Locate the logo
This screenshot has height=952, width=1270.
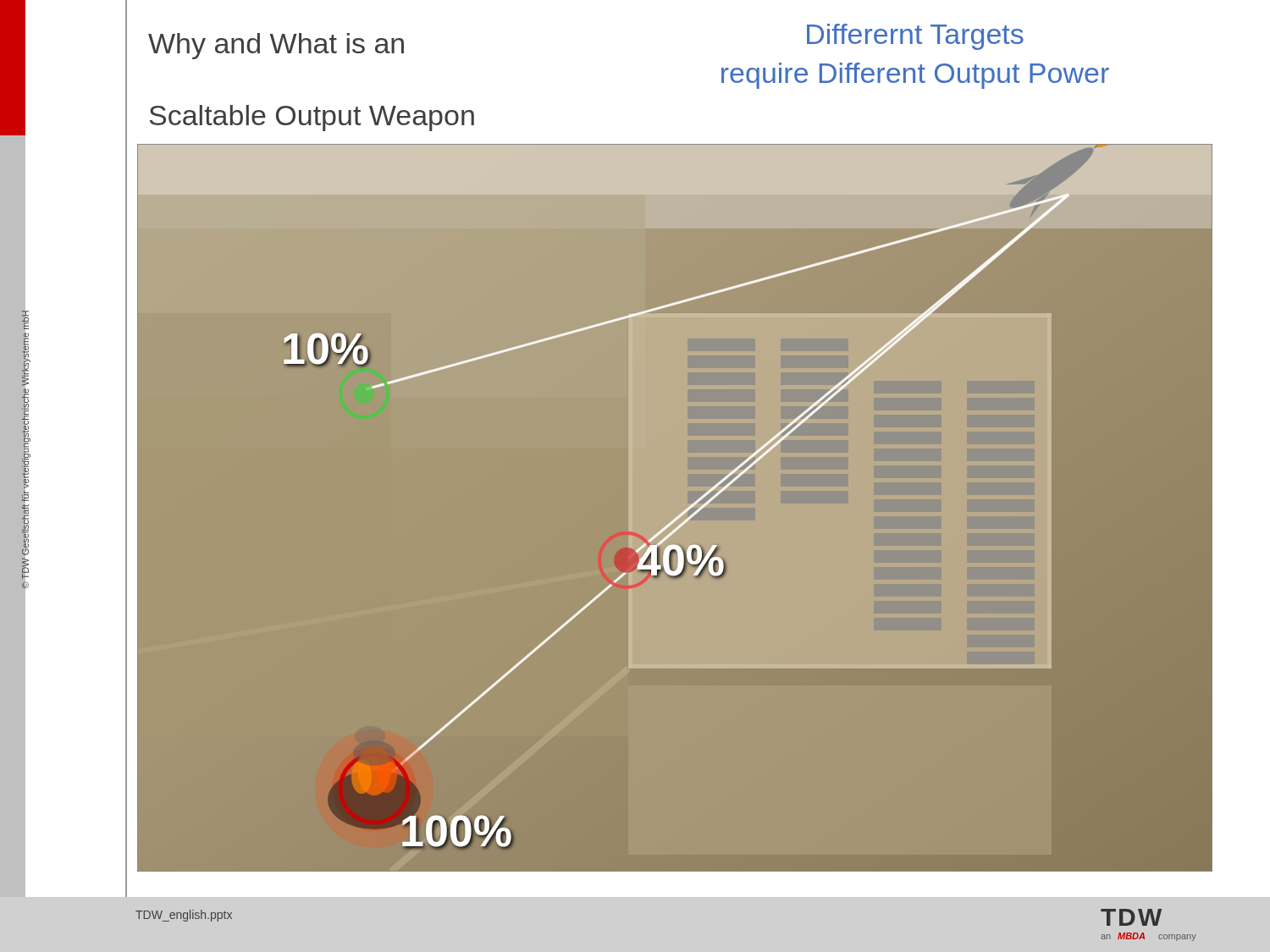point(1168,923)
